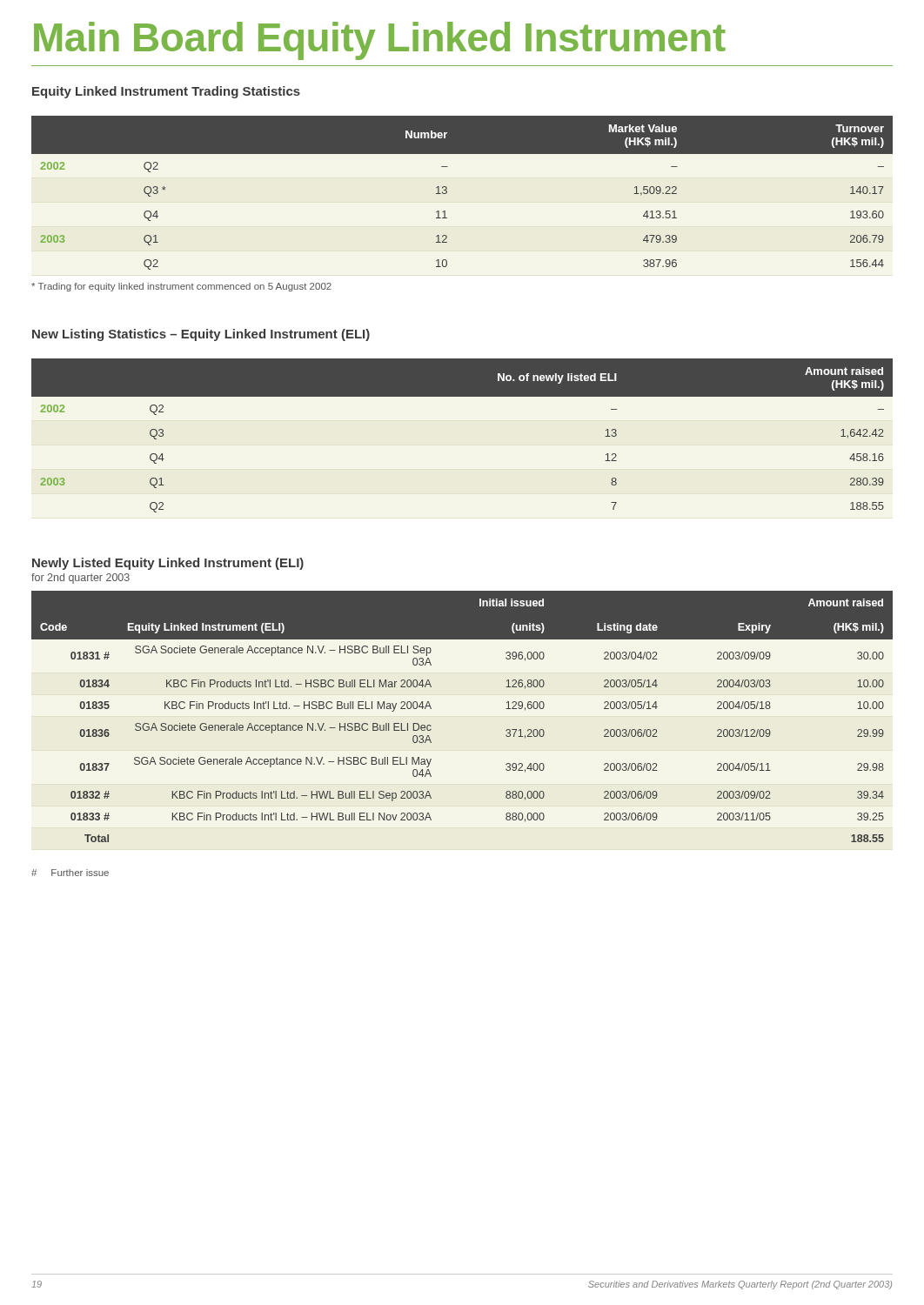The width and height of the screenshot is (924, 1305).
Task: Locate the text "for 2nd quarter 2003"
Action: 81,577
